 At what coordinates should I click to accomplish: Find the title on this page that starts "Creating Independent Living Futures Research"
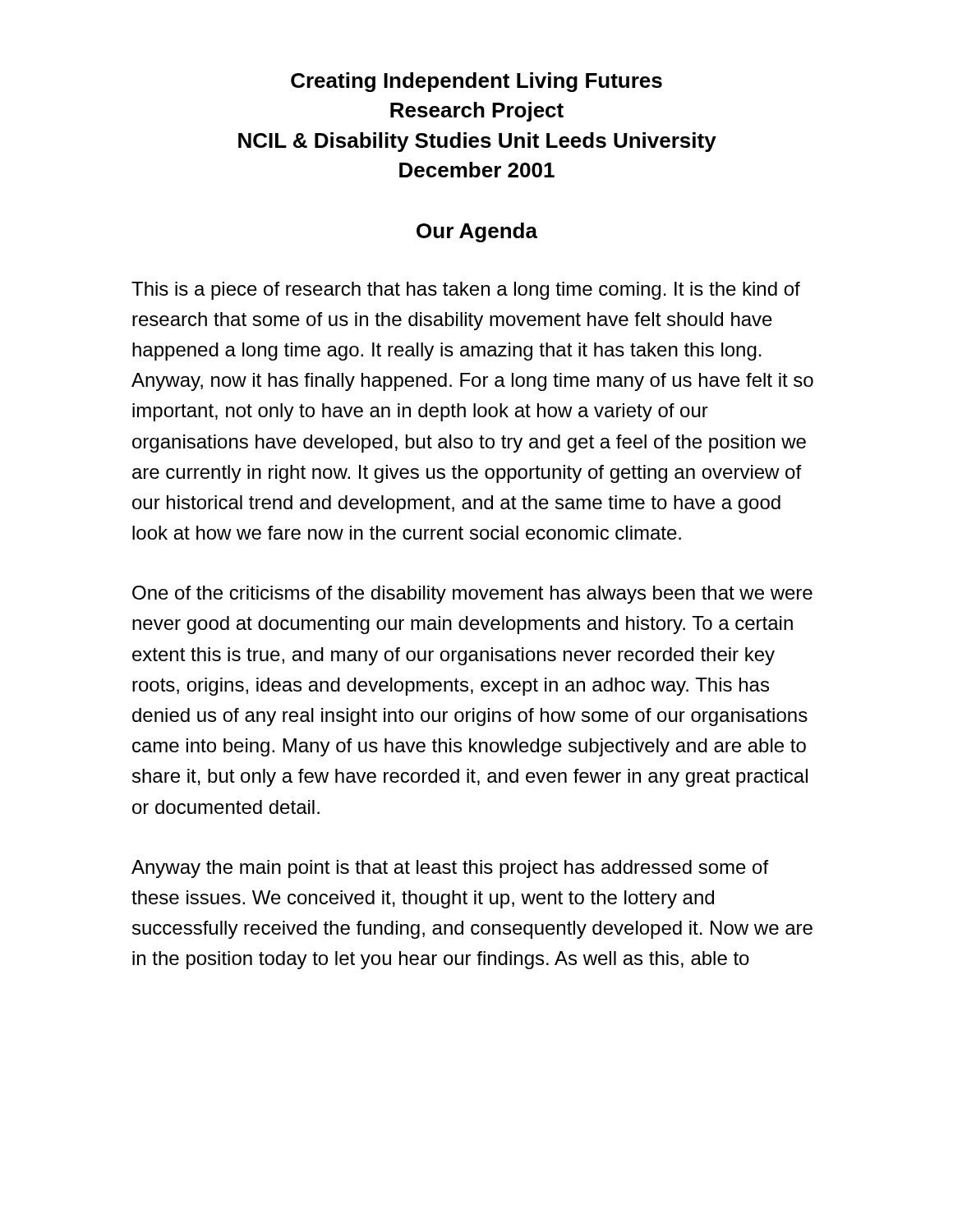click(476, 125)
